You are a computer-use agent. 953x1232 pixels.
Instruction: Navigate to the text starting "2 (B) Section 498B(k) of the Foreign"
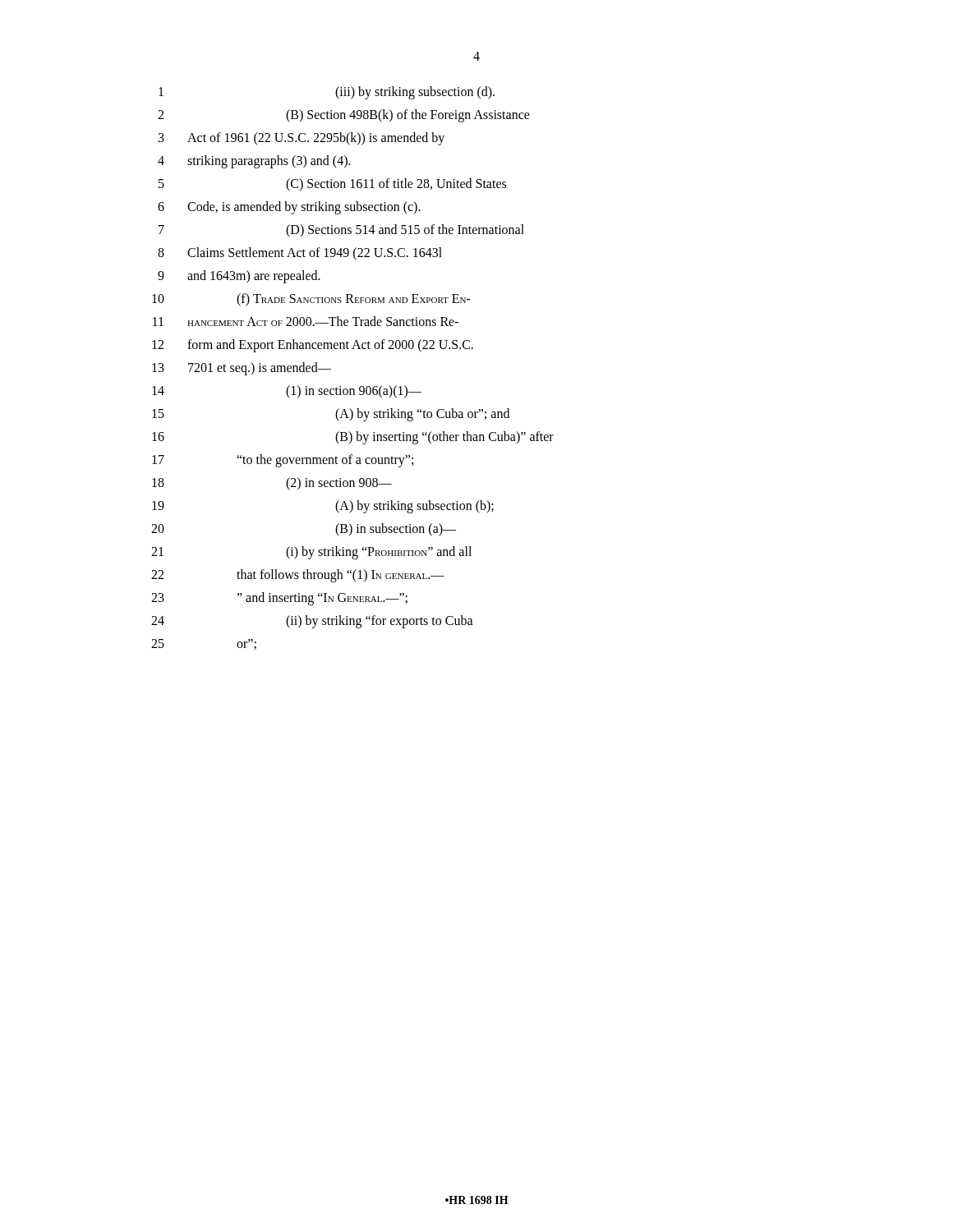tap(485, 115)
